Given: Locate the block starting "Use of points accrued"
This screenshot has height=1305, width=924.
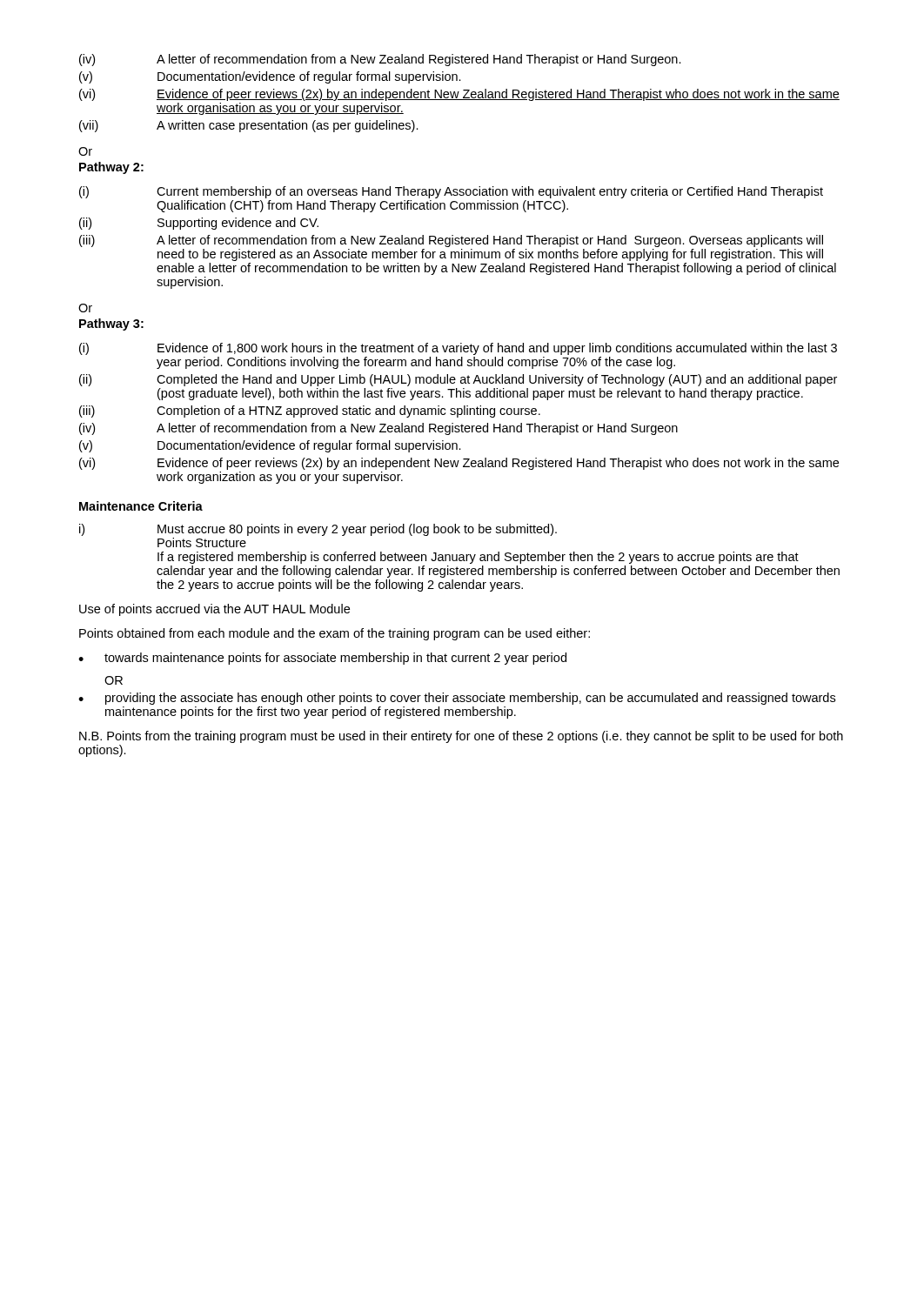Looking at the screenshot, I should (x=214, y=609).
